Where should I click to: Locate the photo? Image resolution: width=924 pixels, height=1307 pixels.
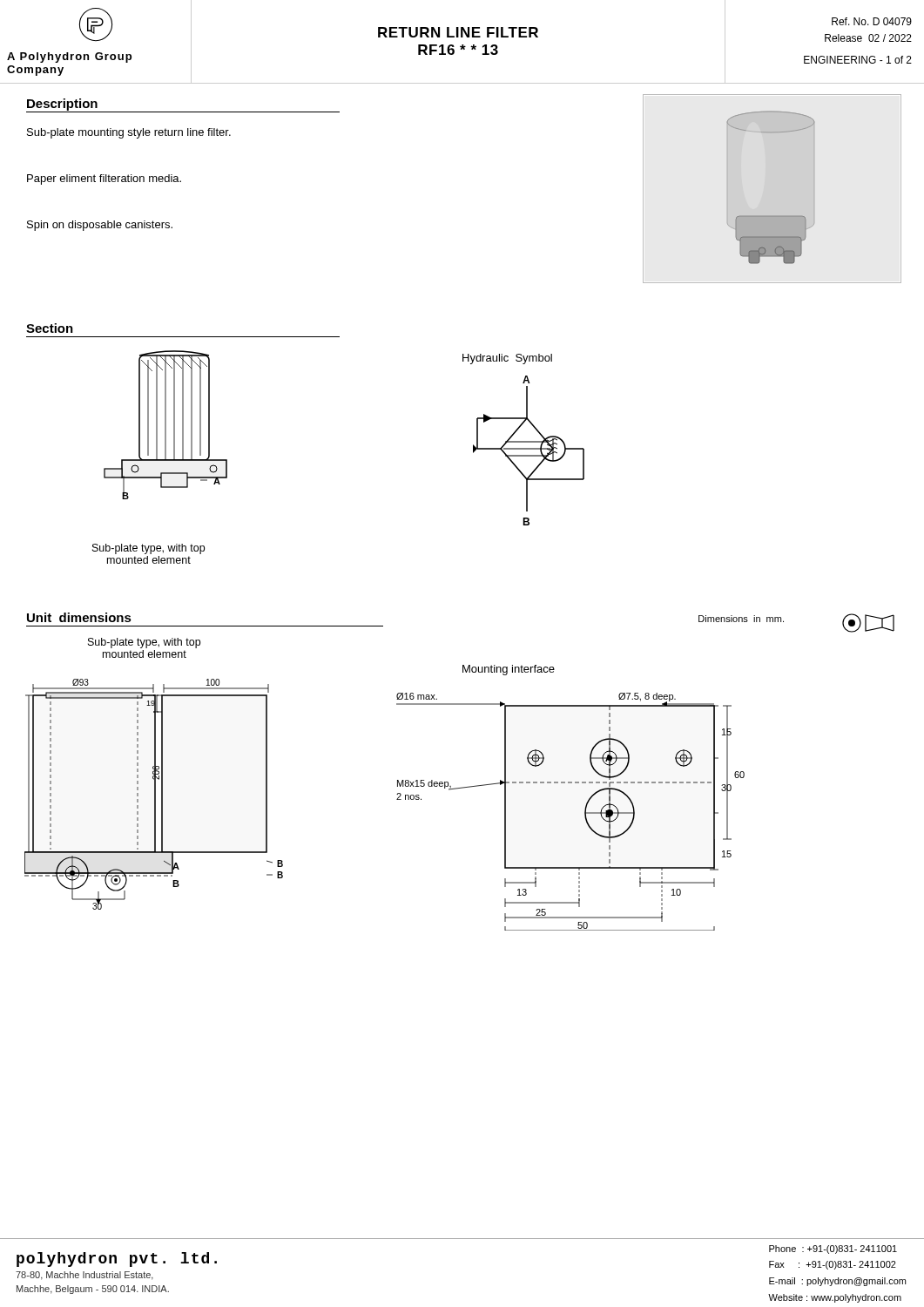point(772,189)
